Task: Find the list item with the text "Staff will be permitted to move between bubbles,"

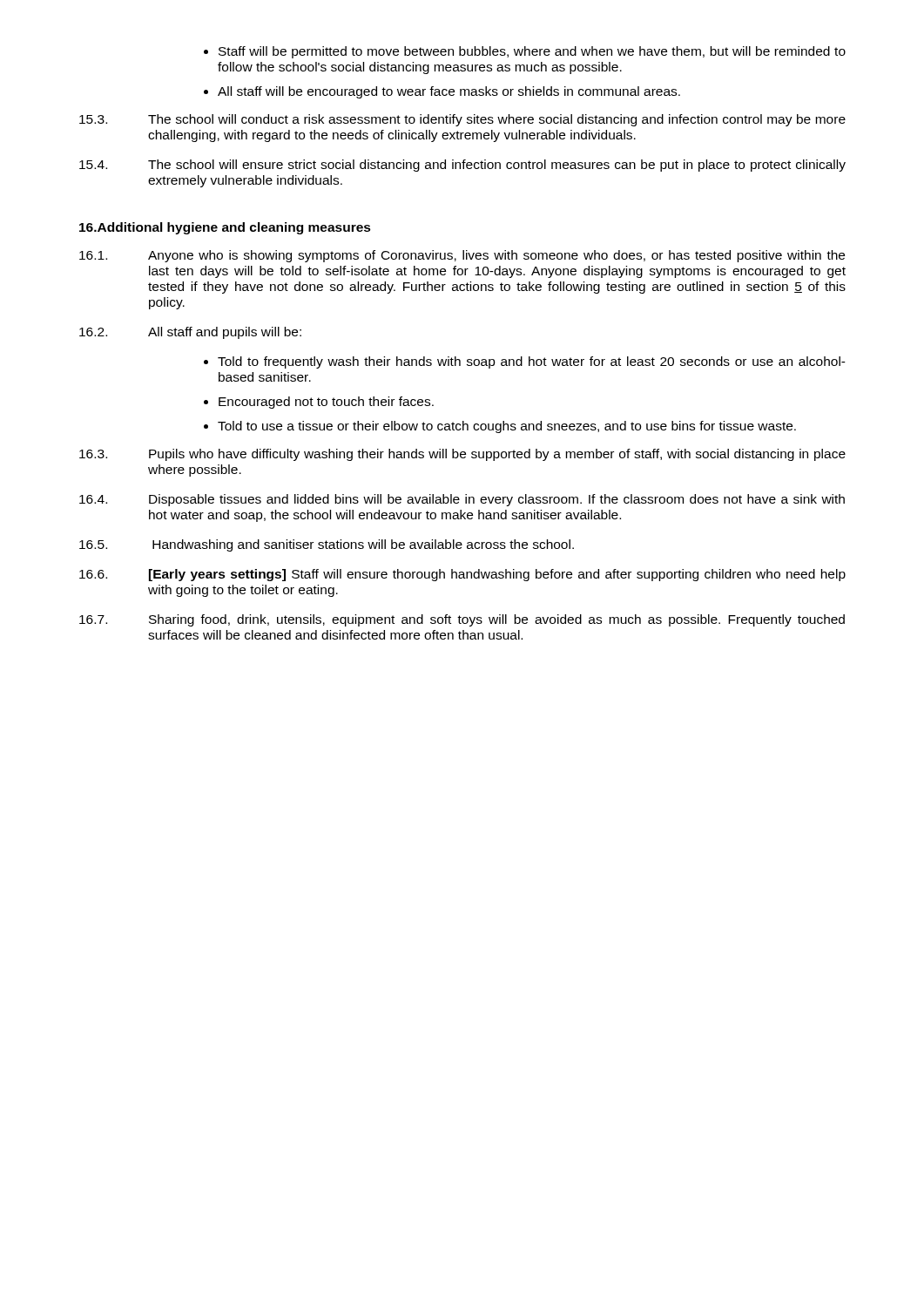Action: (x=532, y=59)
